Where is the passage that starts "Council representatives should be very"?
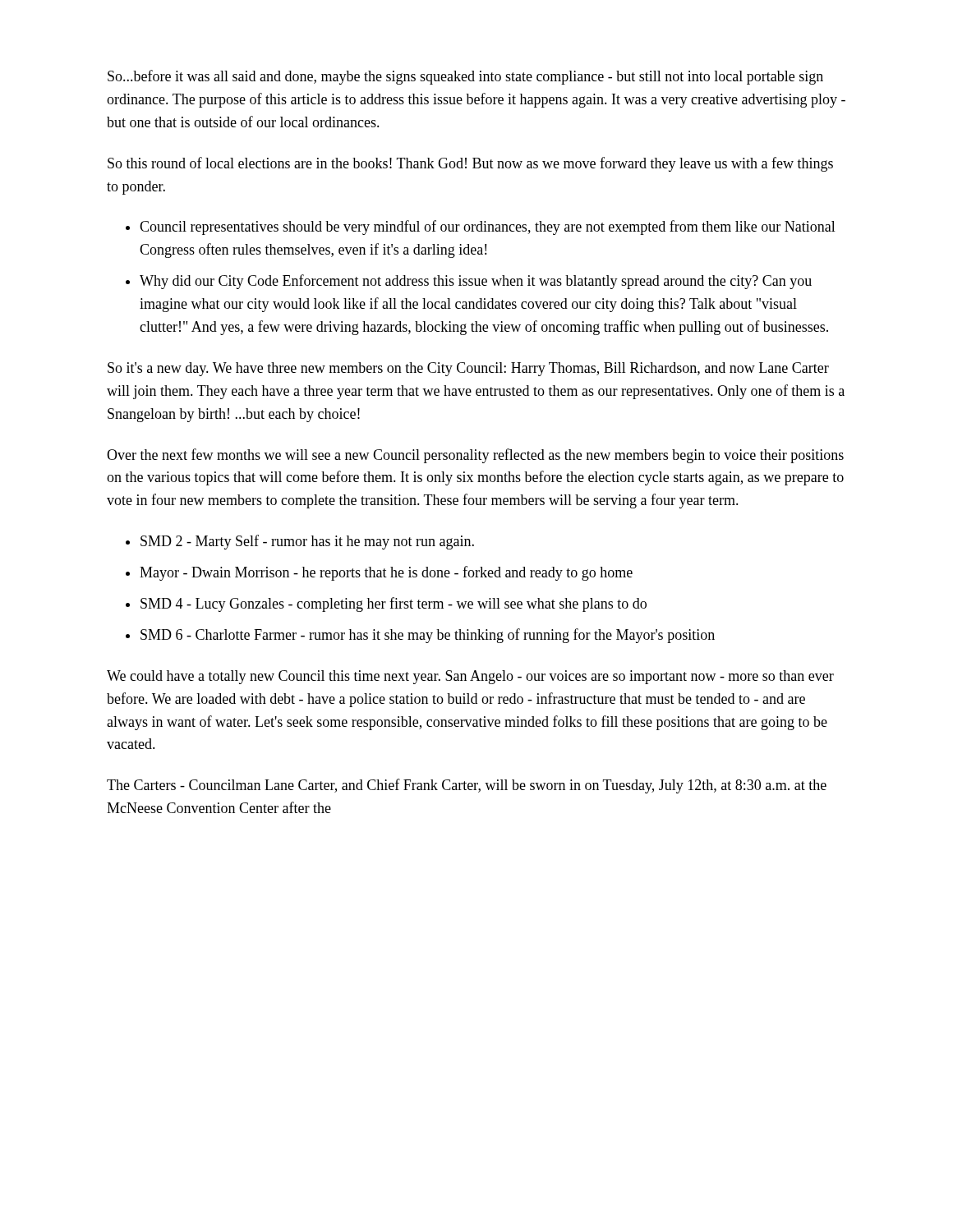Image resolution: width=953 pixels, height=1232 pixels. click(488, 239)
